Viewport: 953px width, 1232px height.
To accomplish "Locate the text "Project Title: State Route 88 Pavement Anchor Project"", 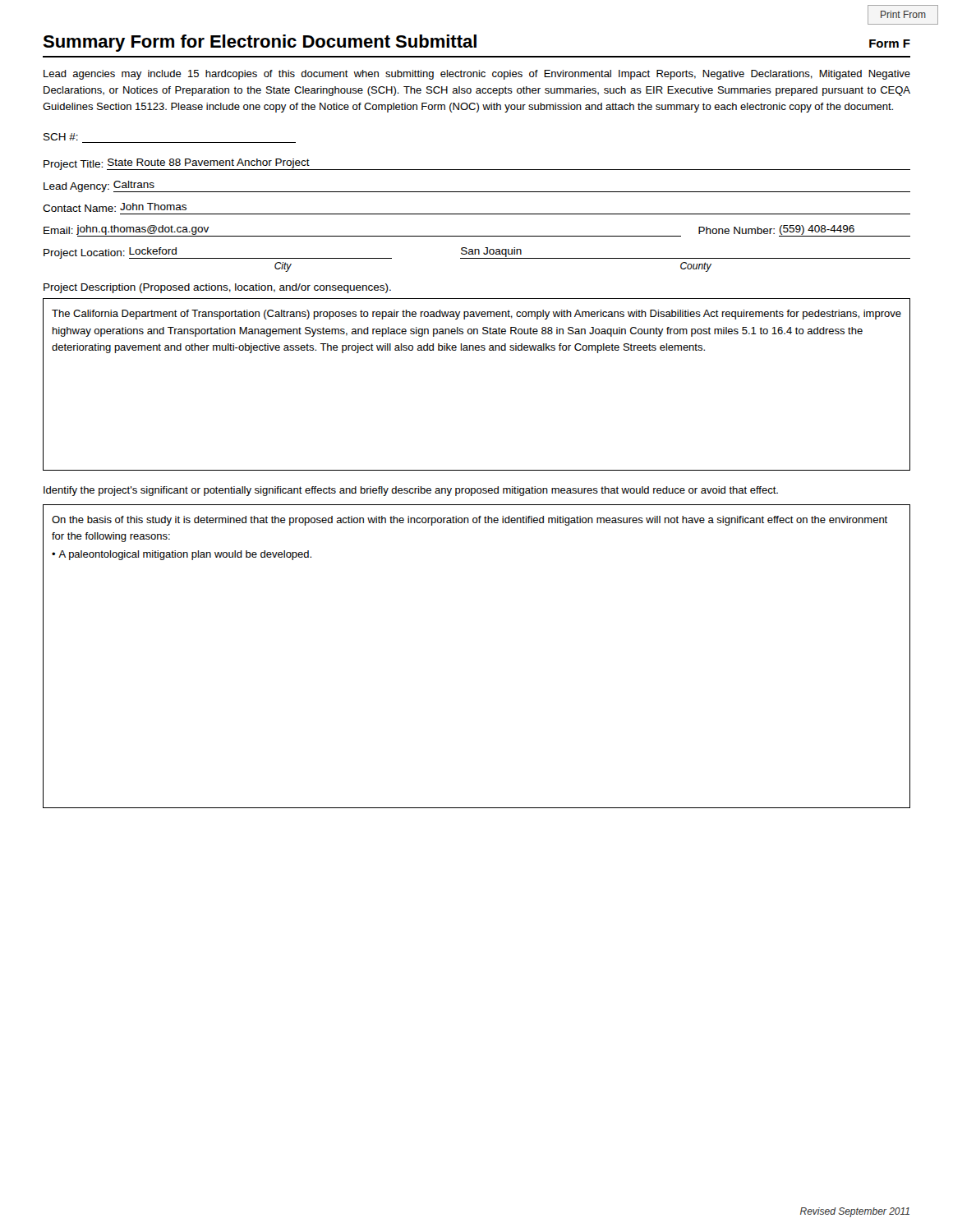I will [476, 163].
